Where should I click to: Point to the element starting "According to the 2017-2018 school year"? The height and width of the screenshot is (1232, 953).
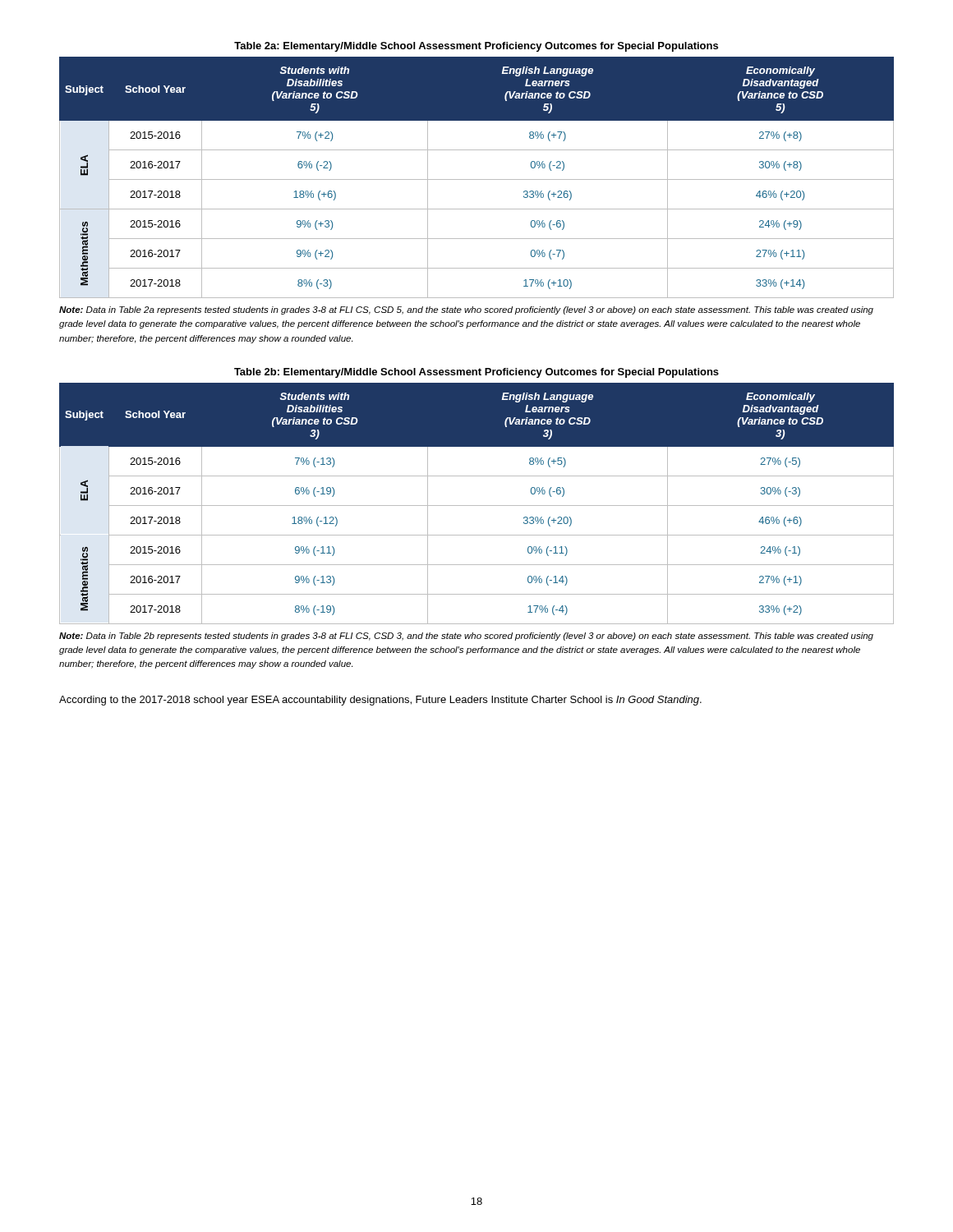[x=381, y=699]
